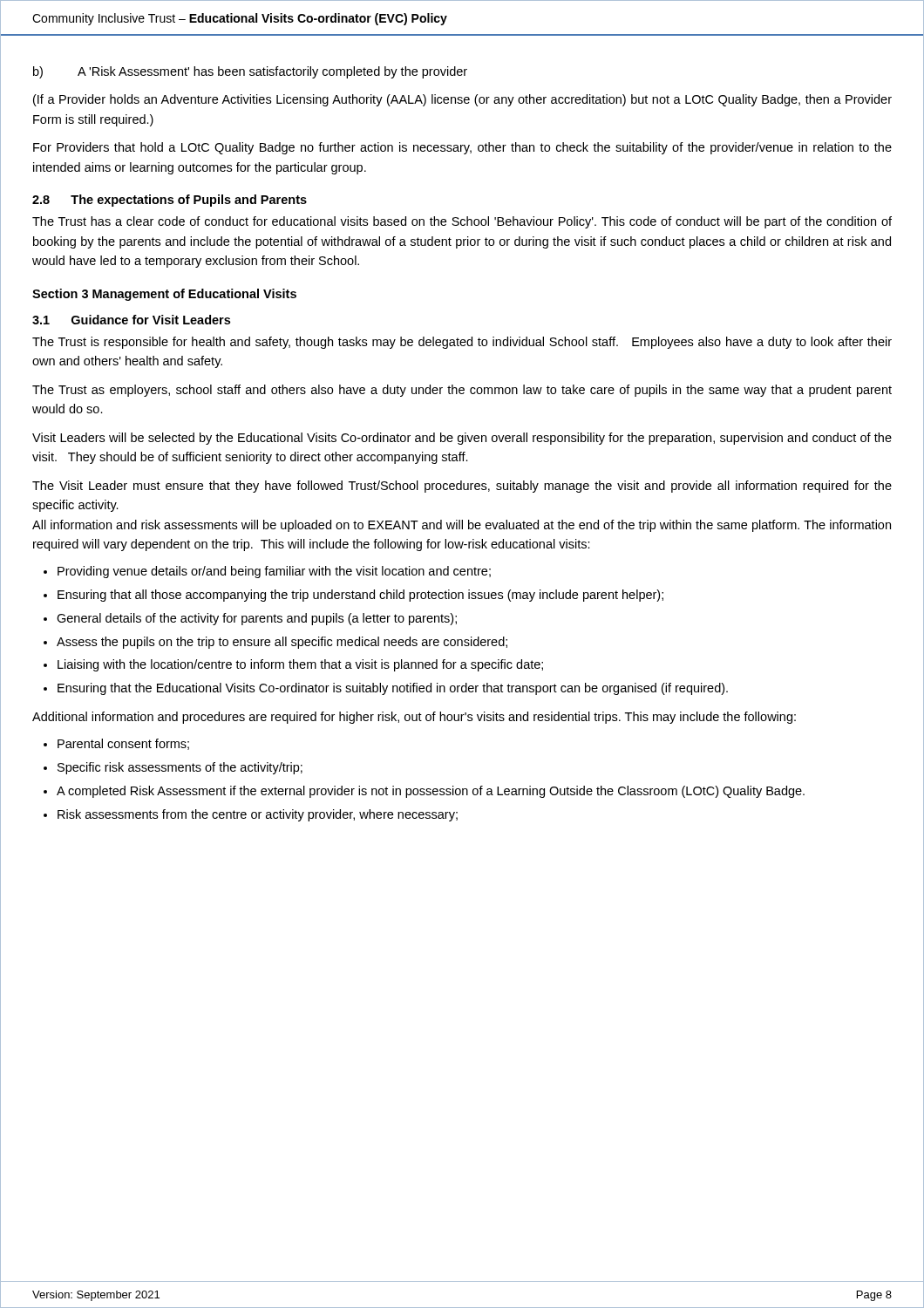Where does it say "Specific risk assessments of the activity/trip;"?
Viewport: 924px width, 1308px height.
pyautogui.click(x=180, y=767)
